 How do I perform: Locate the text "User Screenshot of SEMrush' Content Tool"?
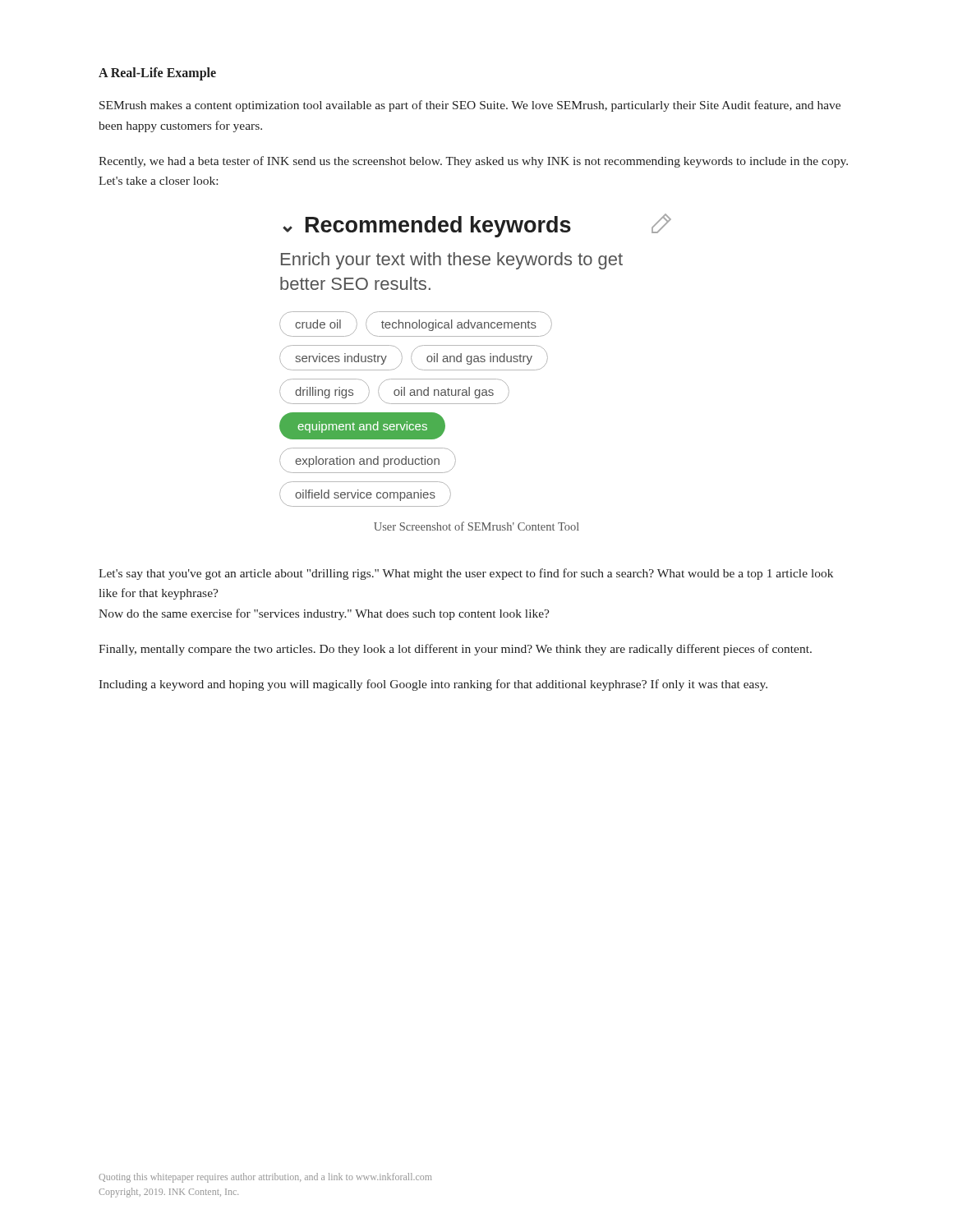[x=476, y=526]
